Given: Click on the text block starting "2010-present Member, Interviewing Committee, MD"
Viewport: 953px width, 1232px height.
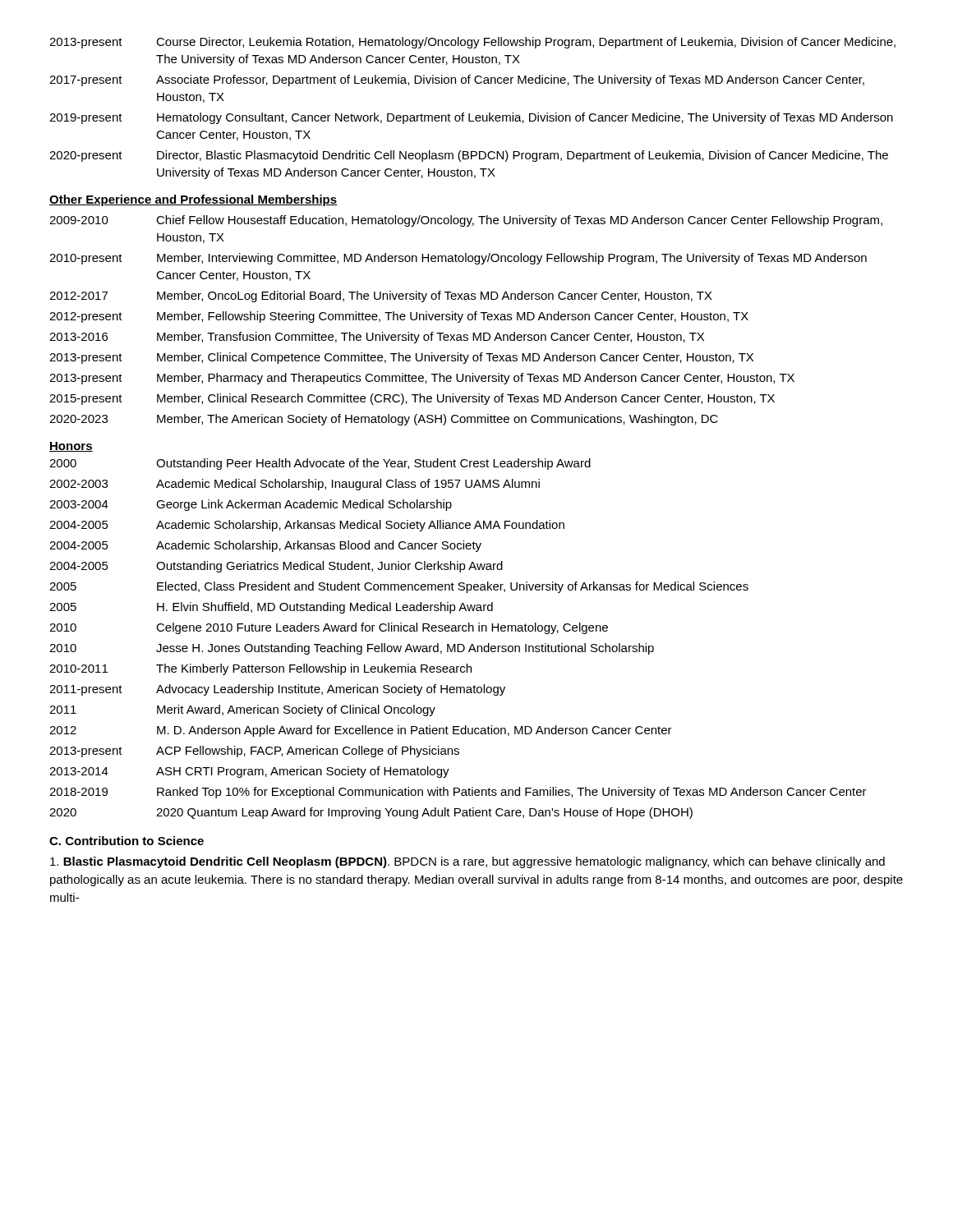Looking at the screenshot, I should [x=476, y=266].
